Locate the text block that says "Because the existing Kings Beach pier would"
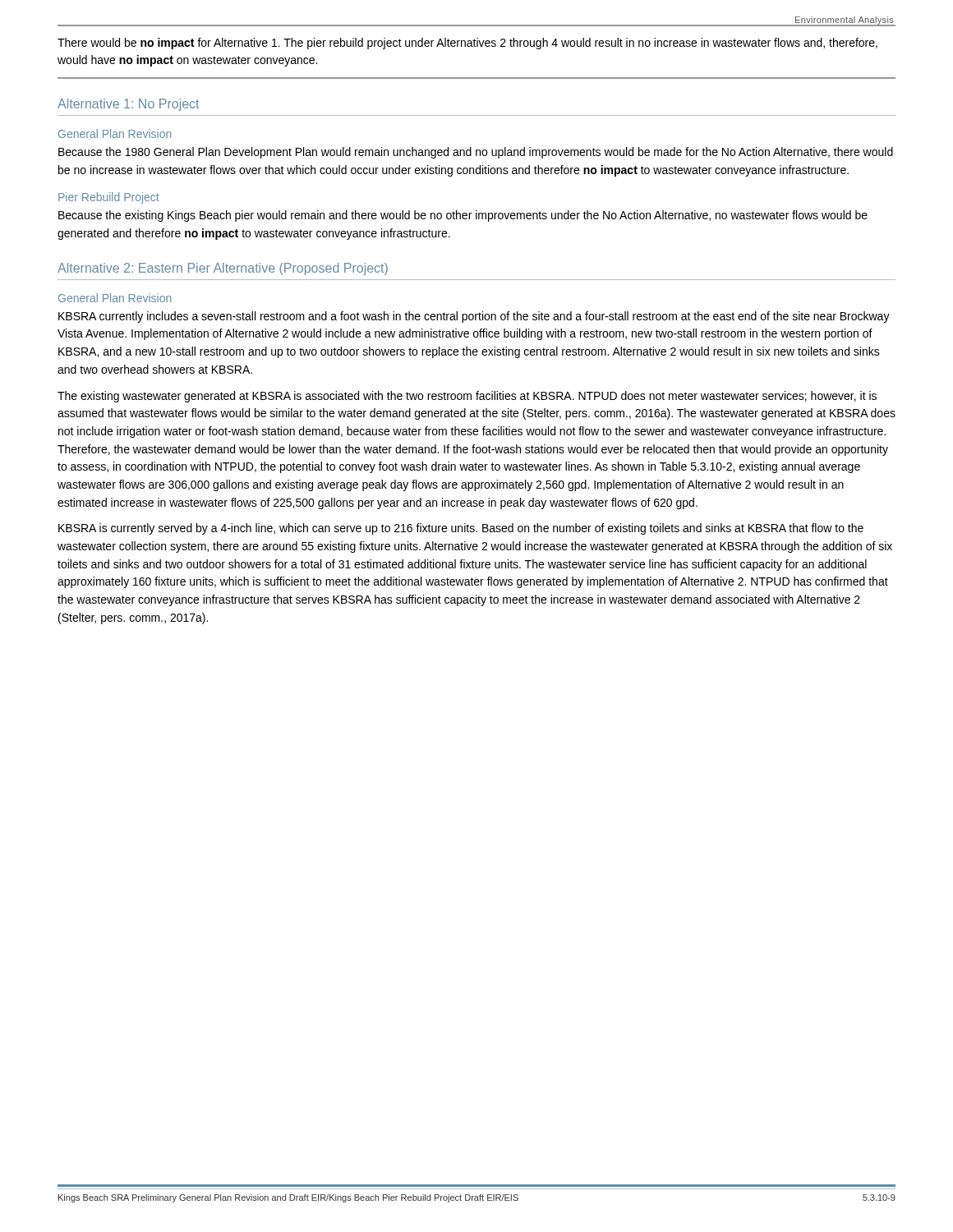Viewport: 953px width, 1232px height. click(x=463, y=224)
